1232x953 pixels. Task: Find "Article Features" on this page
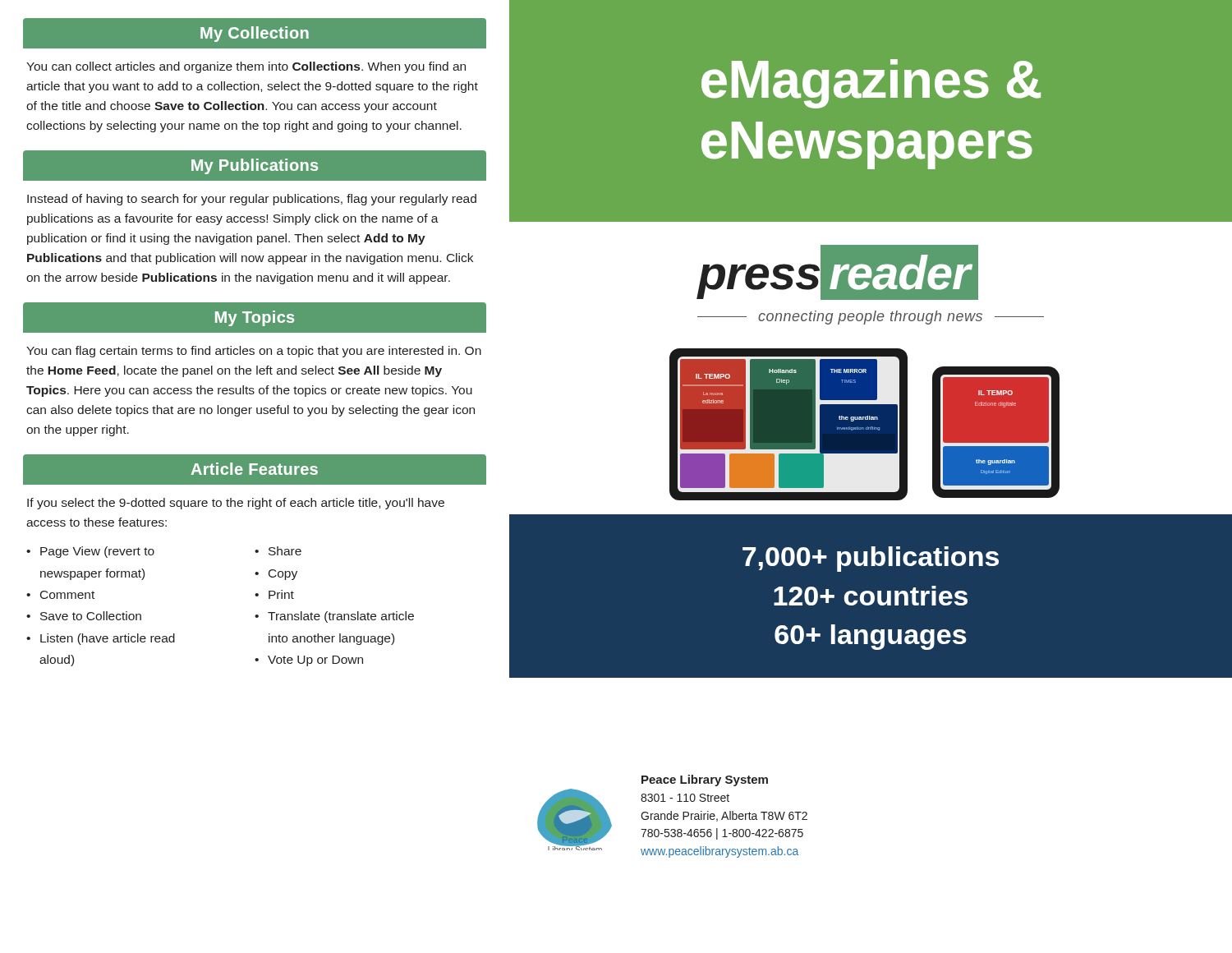tap(255, 469)
